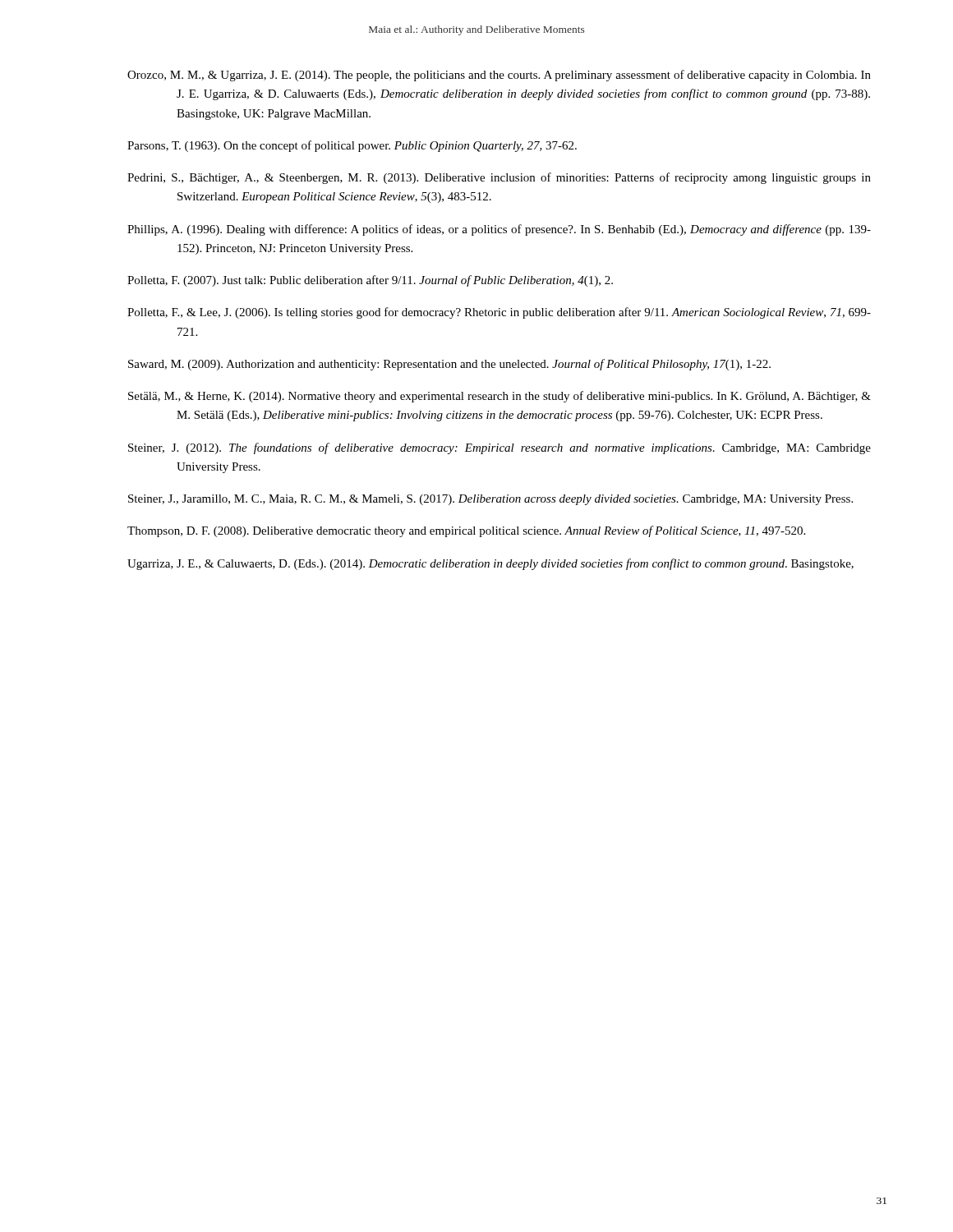Find the list item that reads "Steiner, J. (2012). The foundations of"
This screenshot has height=1232, width=953.
pyautogui.click(x=499, y=457)
